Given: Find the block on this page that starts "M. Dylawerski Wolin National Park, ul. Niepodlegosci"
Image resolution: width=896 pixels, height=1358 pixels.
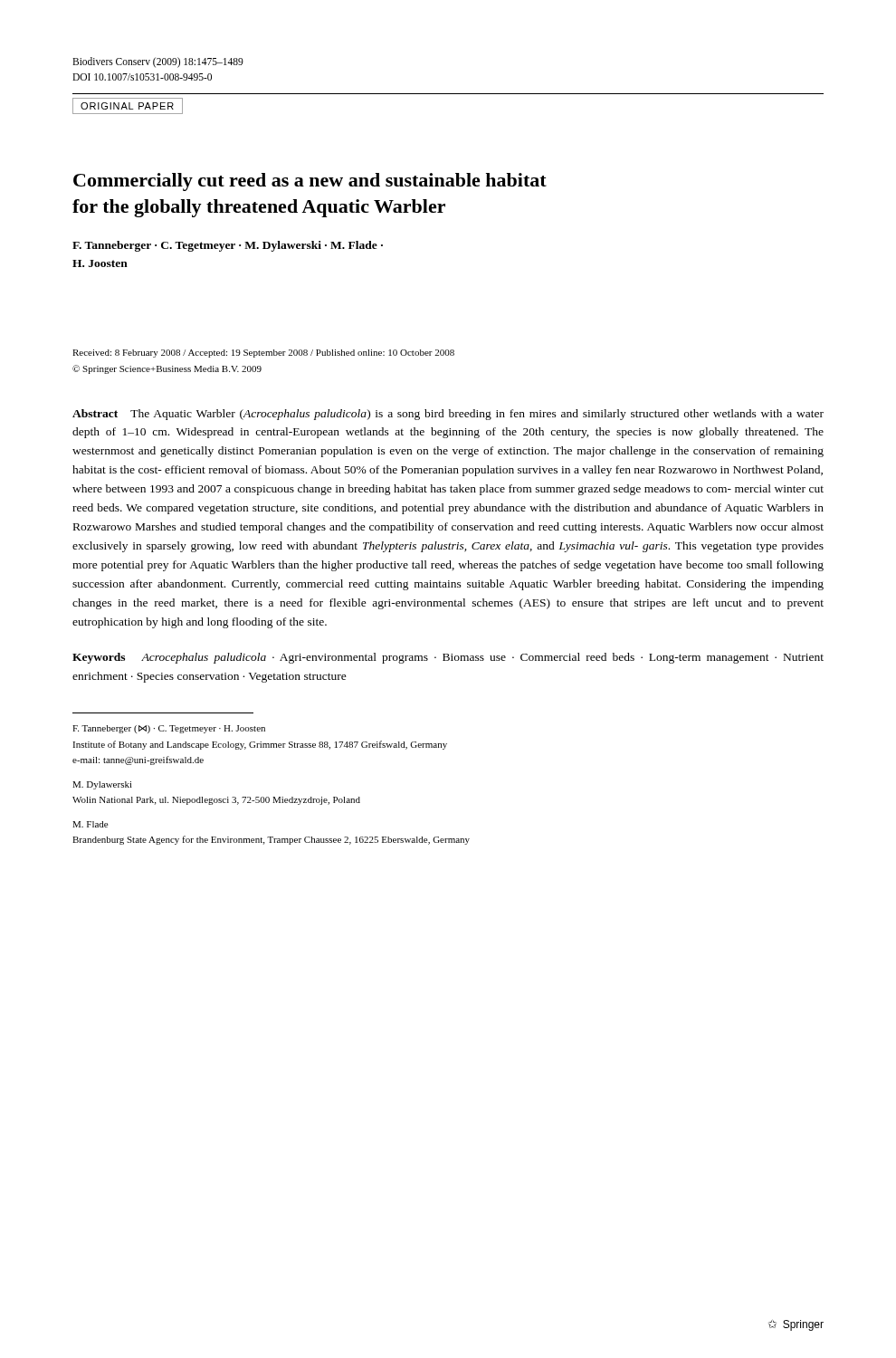Looking at the screenshot, I should click(216, 791).
